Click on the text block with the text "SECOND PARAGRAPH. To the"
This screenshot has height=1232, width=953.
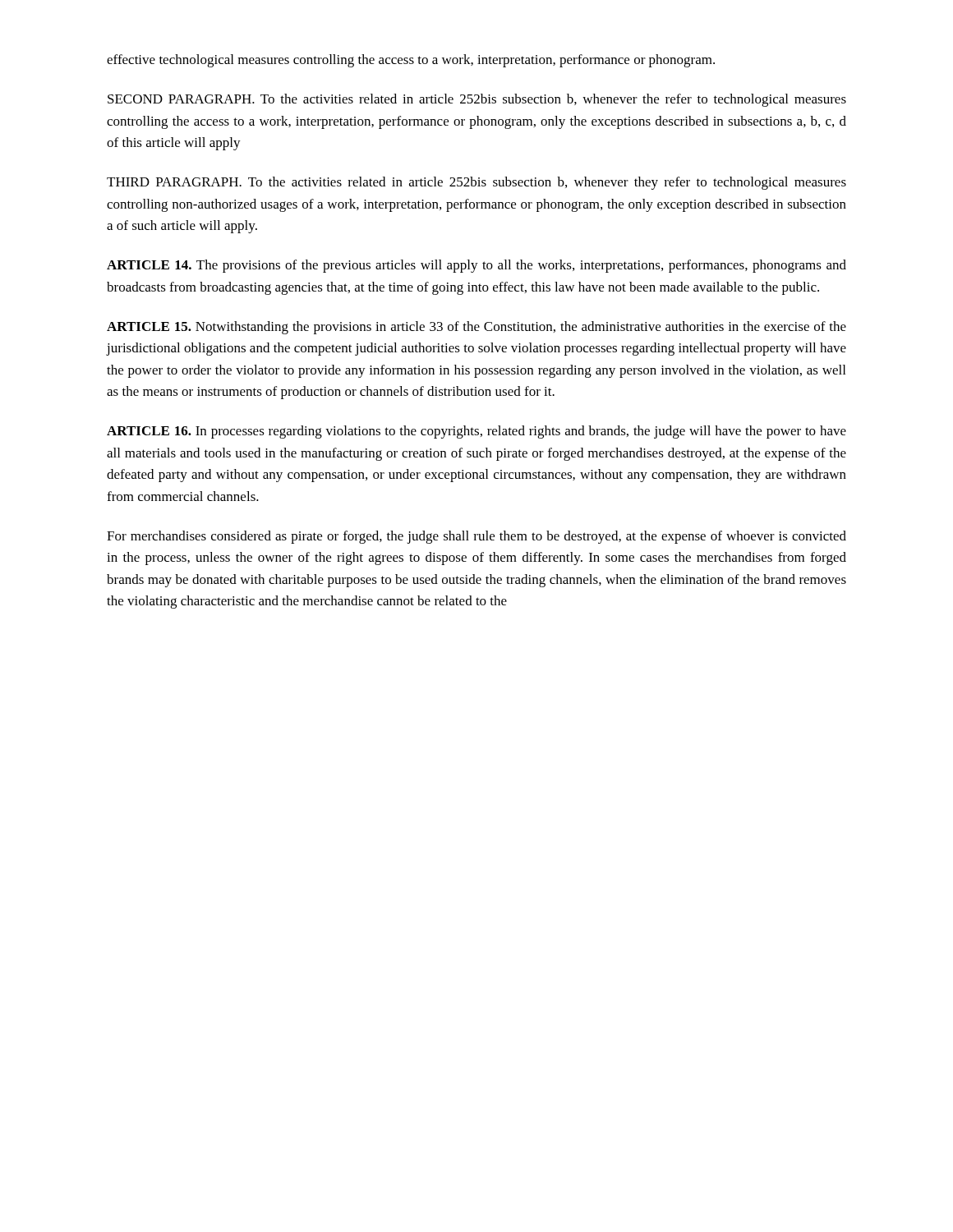[x=476, y=121]
